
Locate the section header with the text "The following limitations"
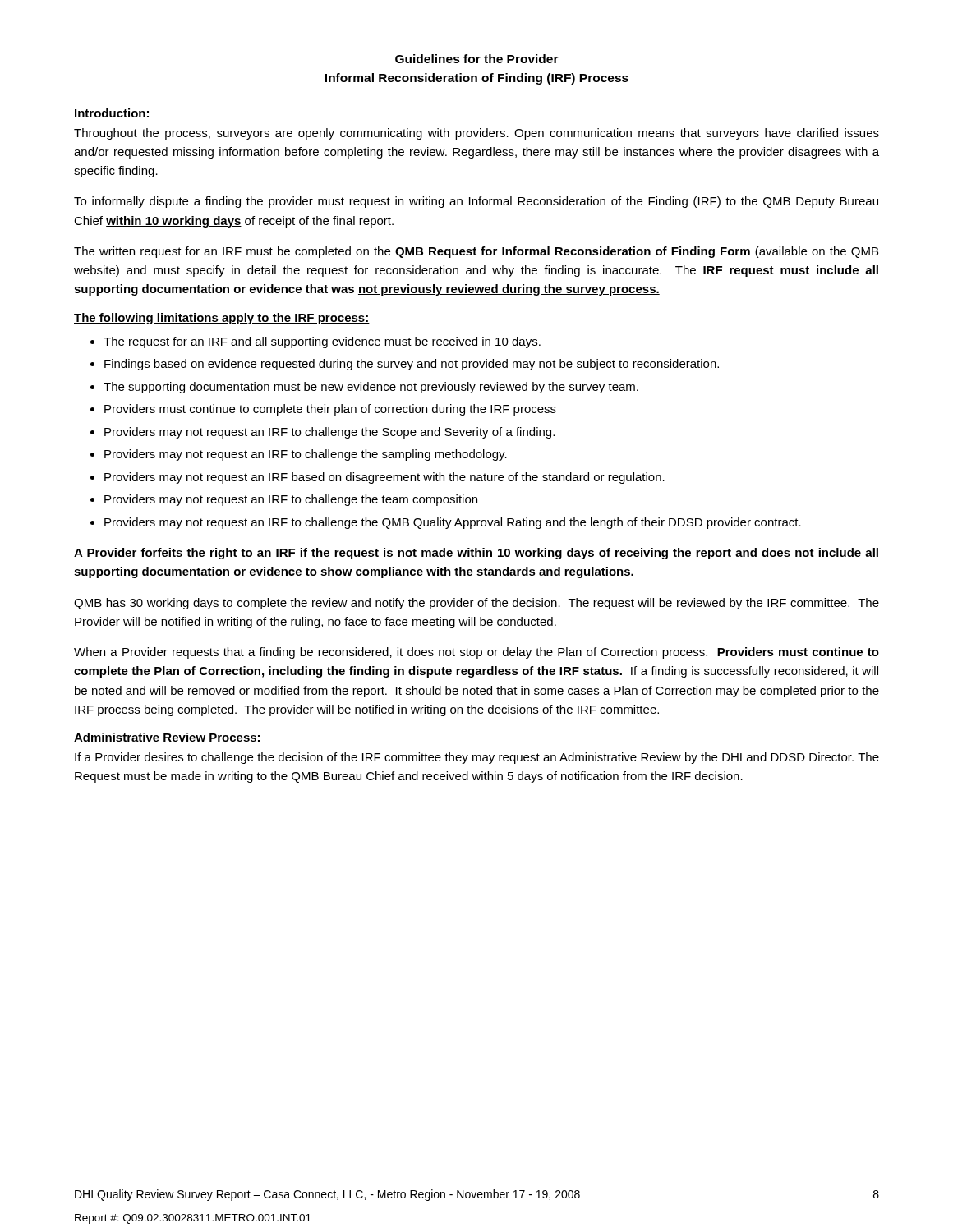pos(221,317)
